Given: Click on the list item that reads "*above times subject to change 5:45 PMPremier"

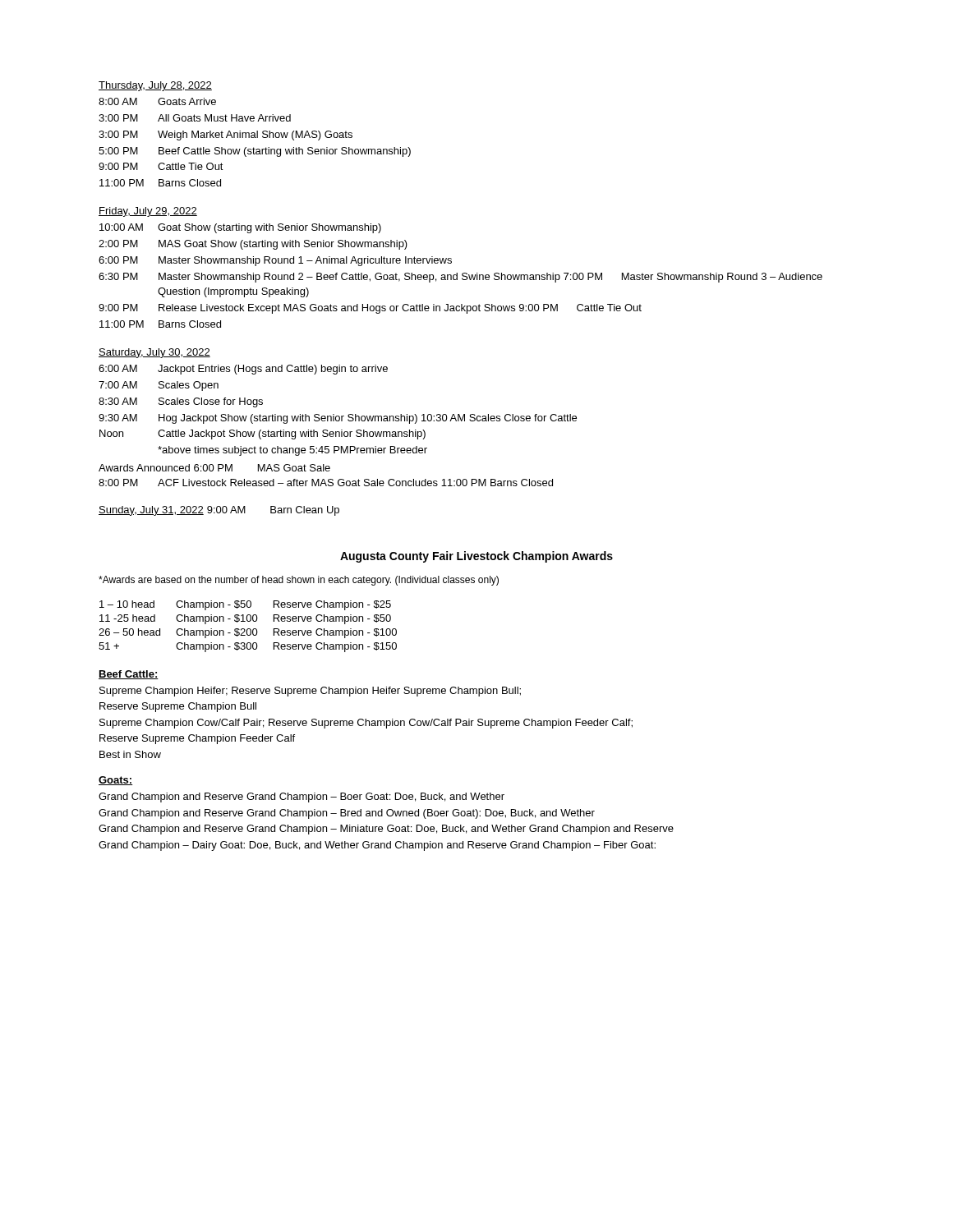Looking at the screenshot, I should 292,451.
